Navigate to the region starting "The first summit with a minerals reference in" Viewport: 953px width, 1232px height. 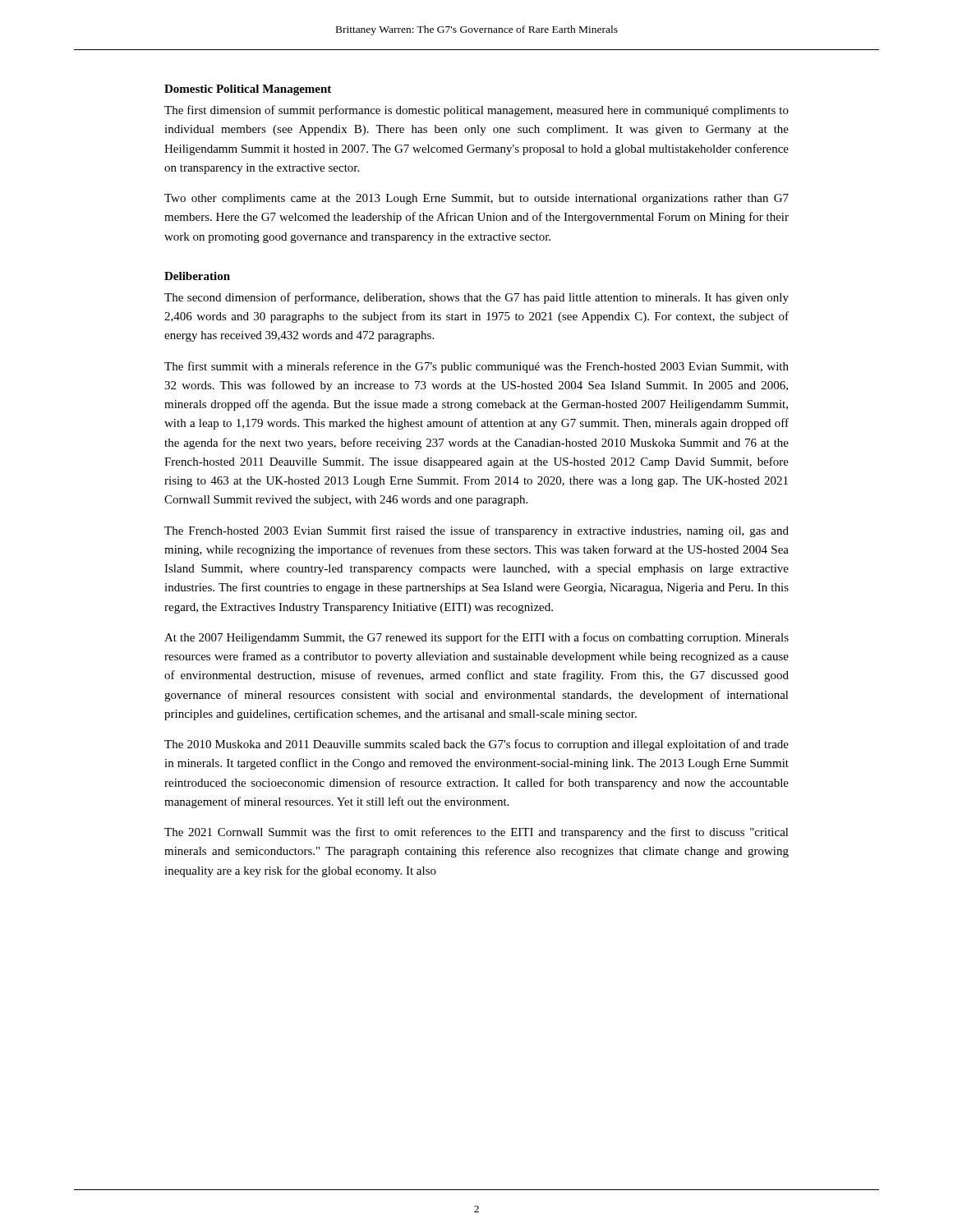476,433
